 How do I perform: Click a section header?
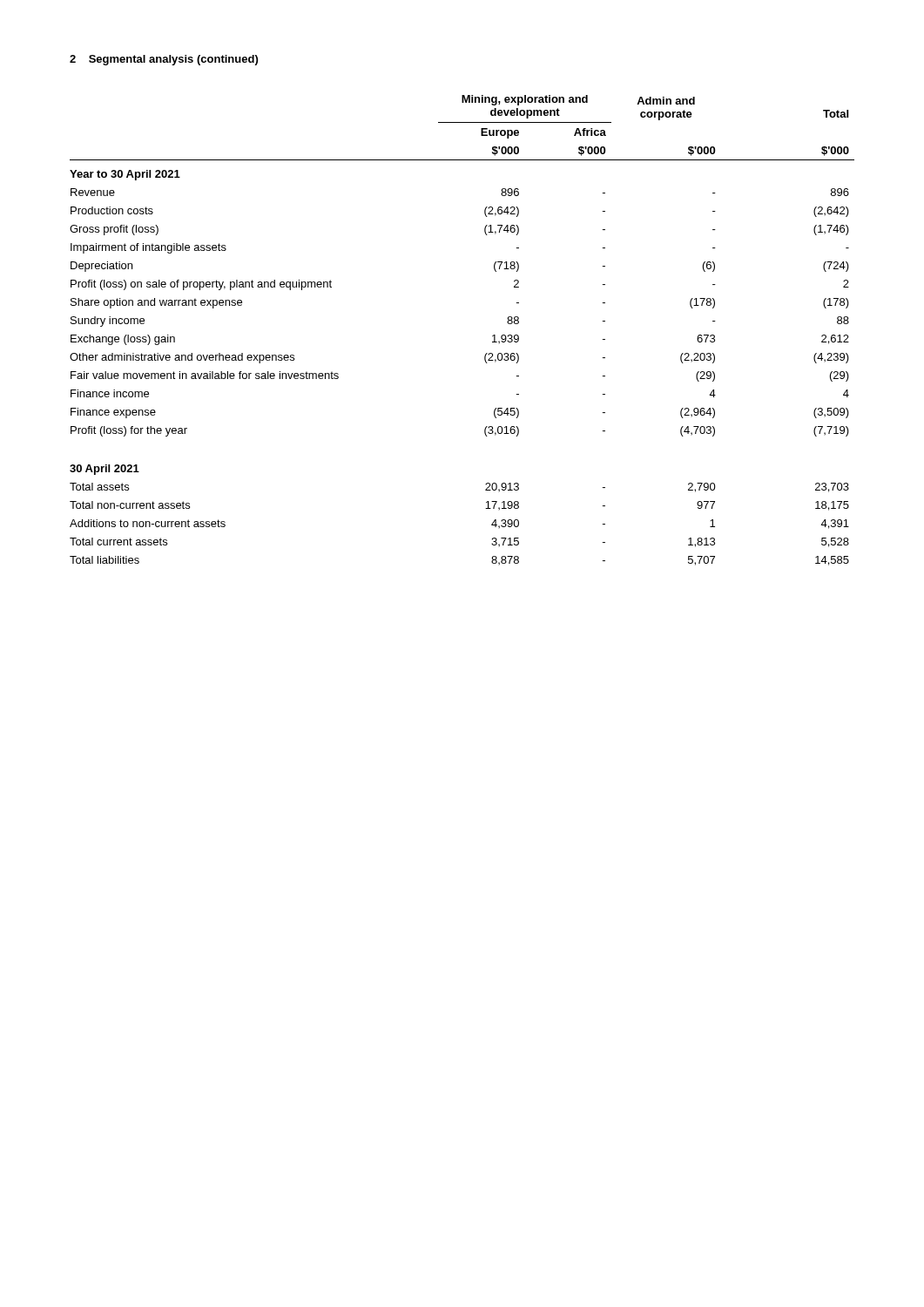(x=164, y=59)
